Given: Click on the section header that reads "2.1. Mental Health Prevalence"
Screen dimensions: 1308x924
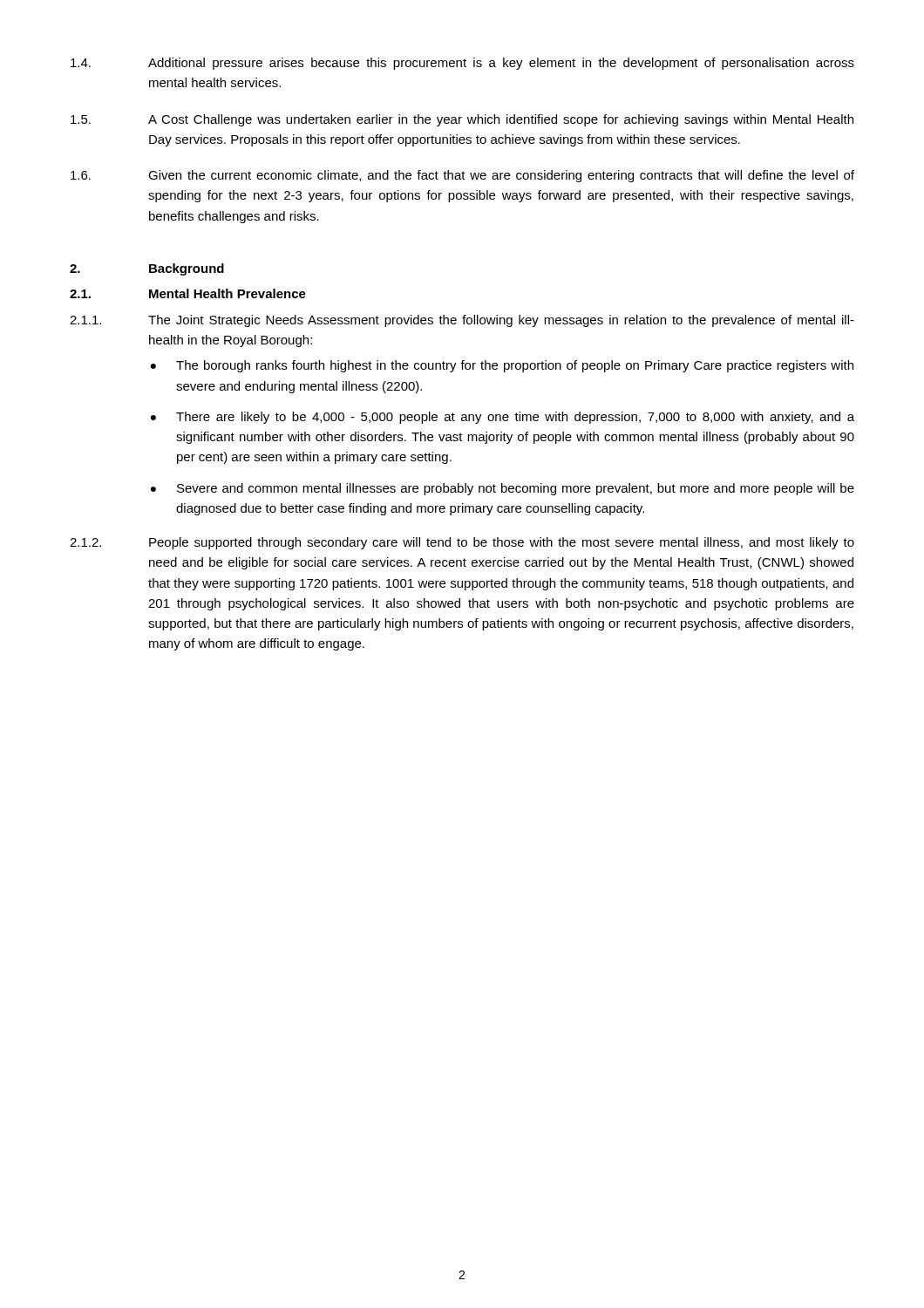Looking at the screenshot, I should (188, 293).
